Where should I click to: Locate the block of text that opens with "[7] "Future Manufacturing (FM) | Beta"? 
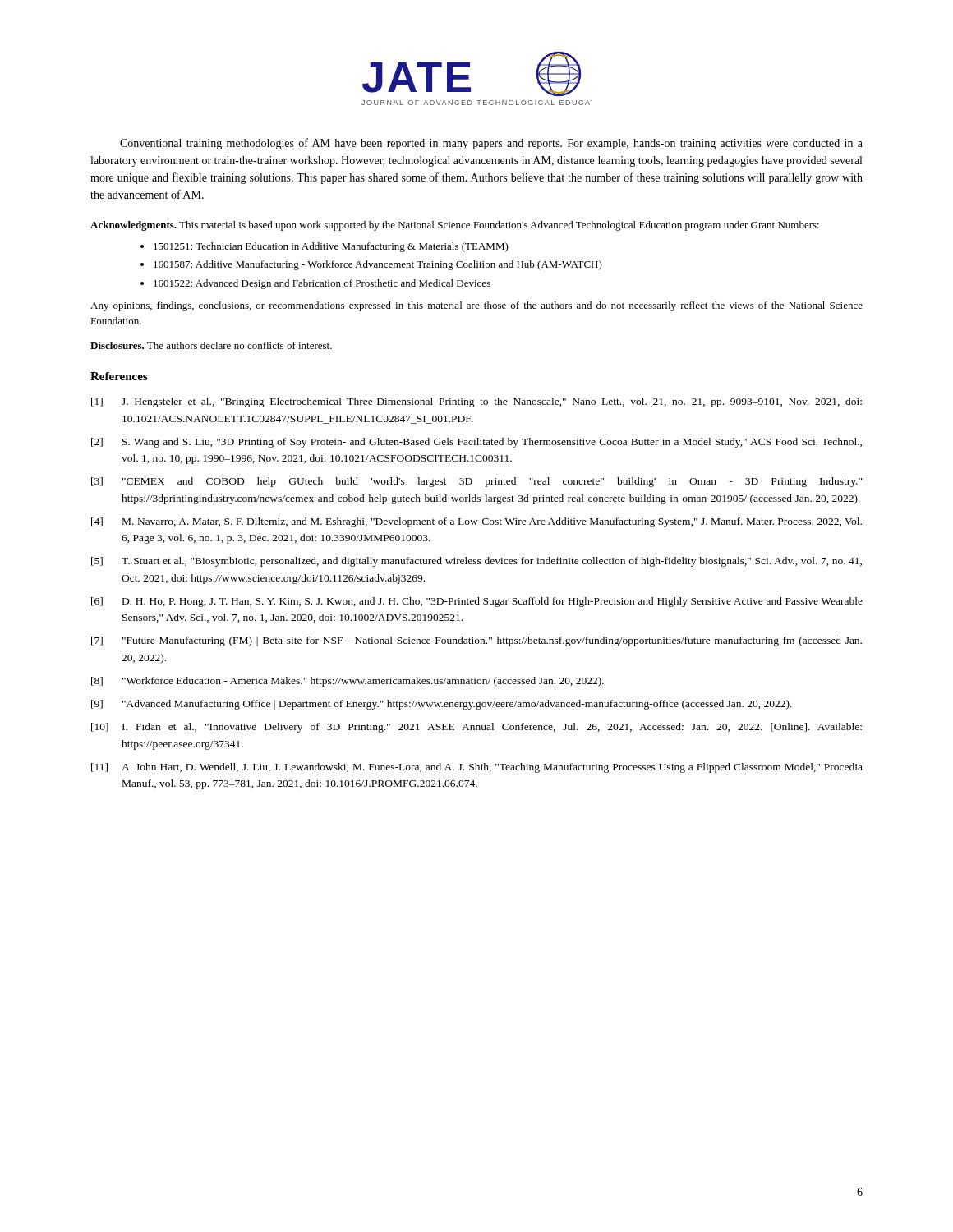(x=476, y=649)
